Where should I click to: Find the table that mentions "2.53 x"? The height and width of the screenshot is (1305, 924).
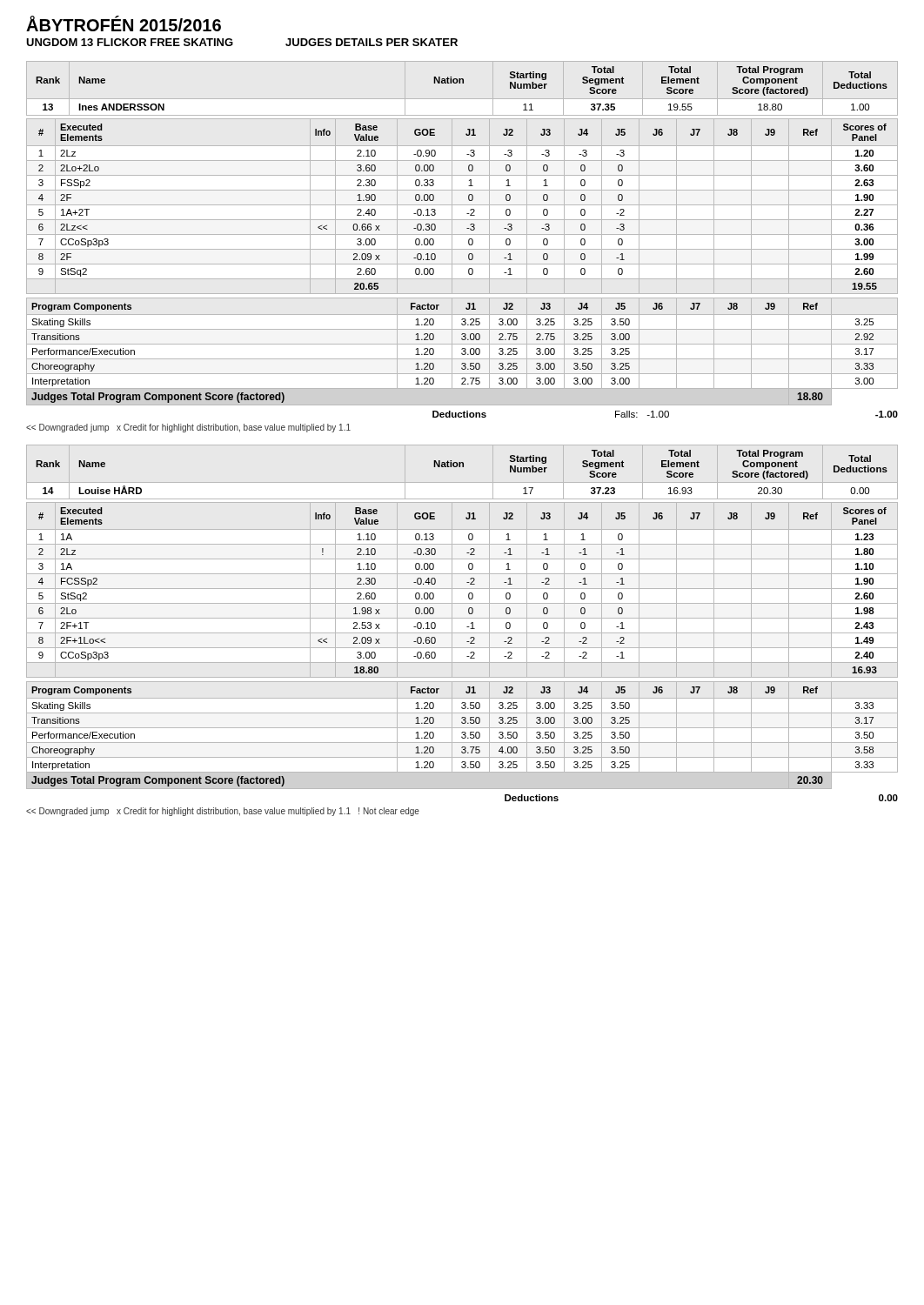coord(462,590)
